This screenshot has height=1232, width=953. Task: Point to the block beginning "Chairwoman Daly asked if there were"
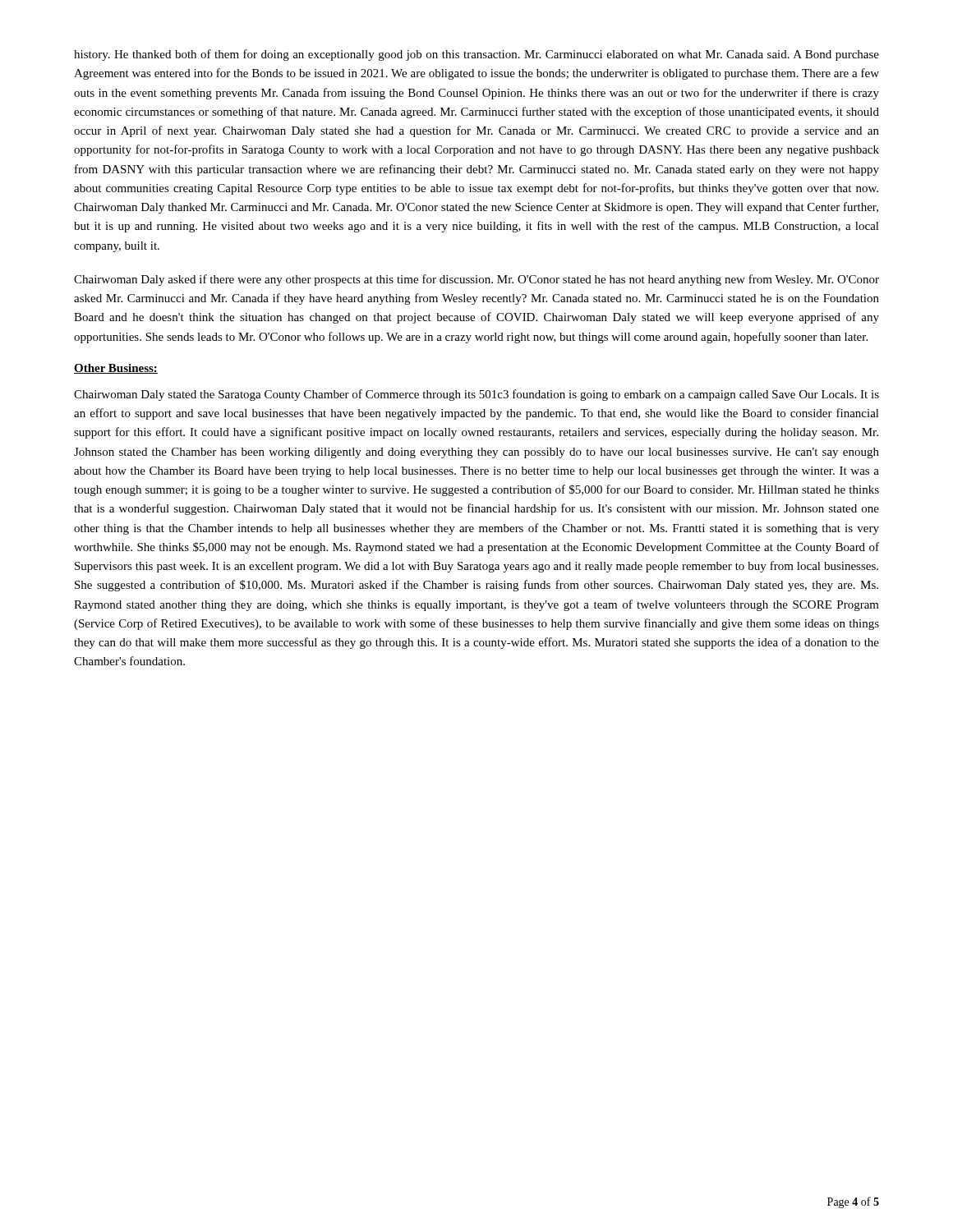pyautogui.click(x=476, y=308)
